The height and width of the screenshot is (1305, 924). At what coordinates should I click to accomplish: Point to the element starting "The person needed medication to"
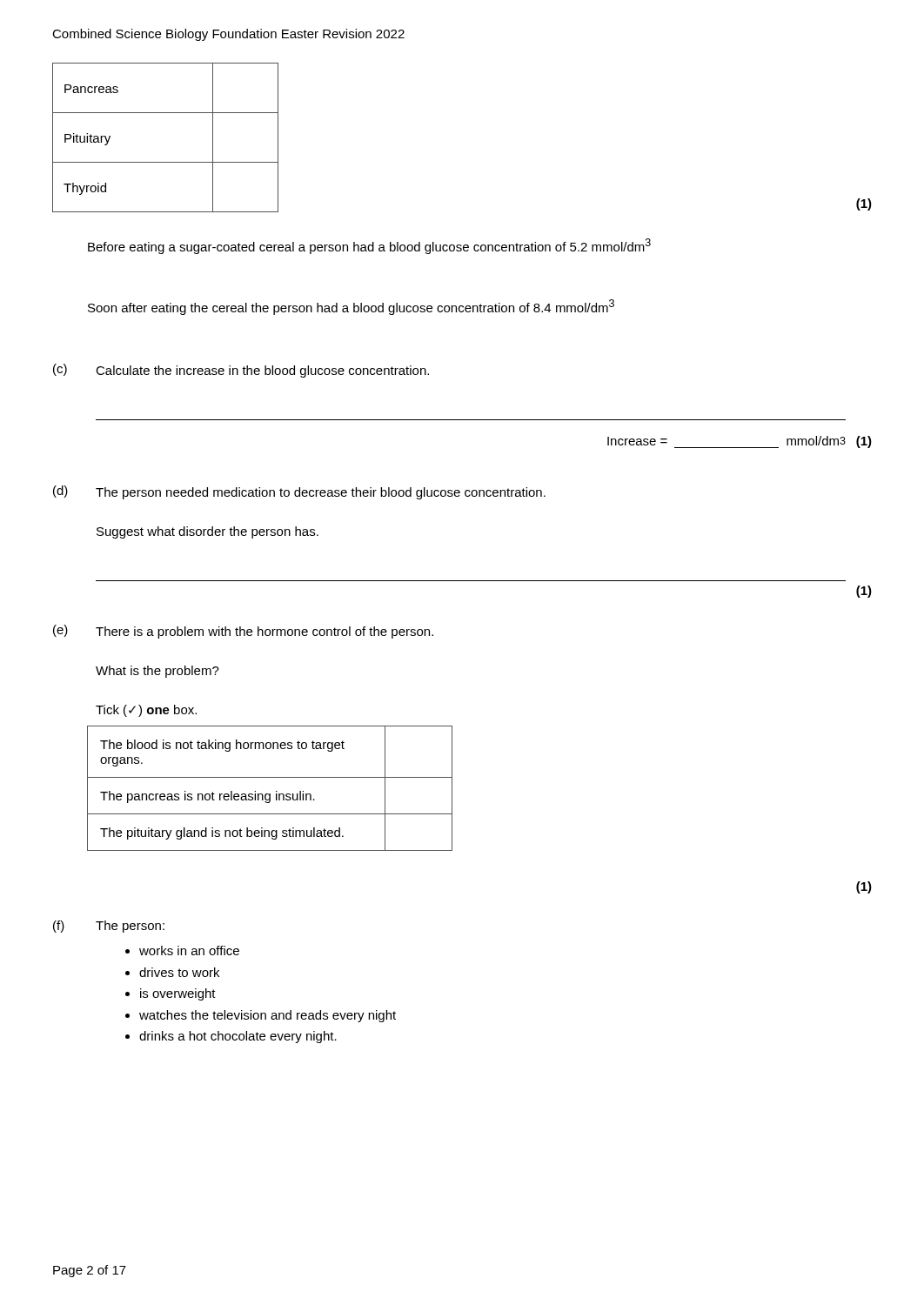point(321,493)
